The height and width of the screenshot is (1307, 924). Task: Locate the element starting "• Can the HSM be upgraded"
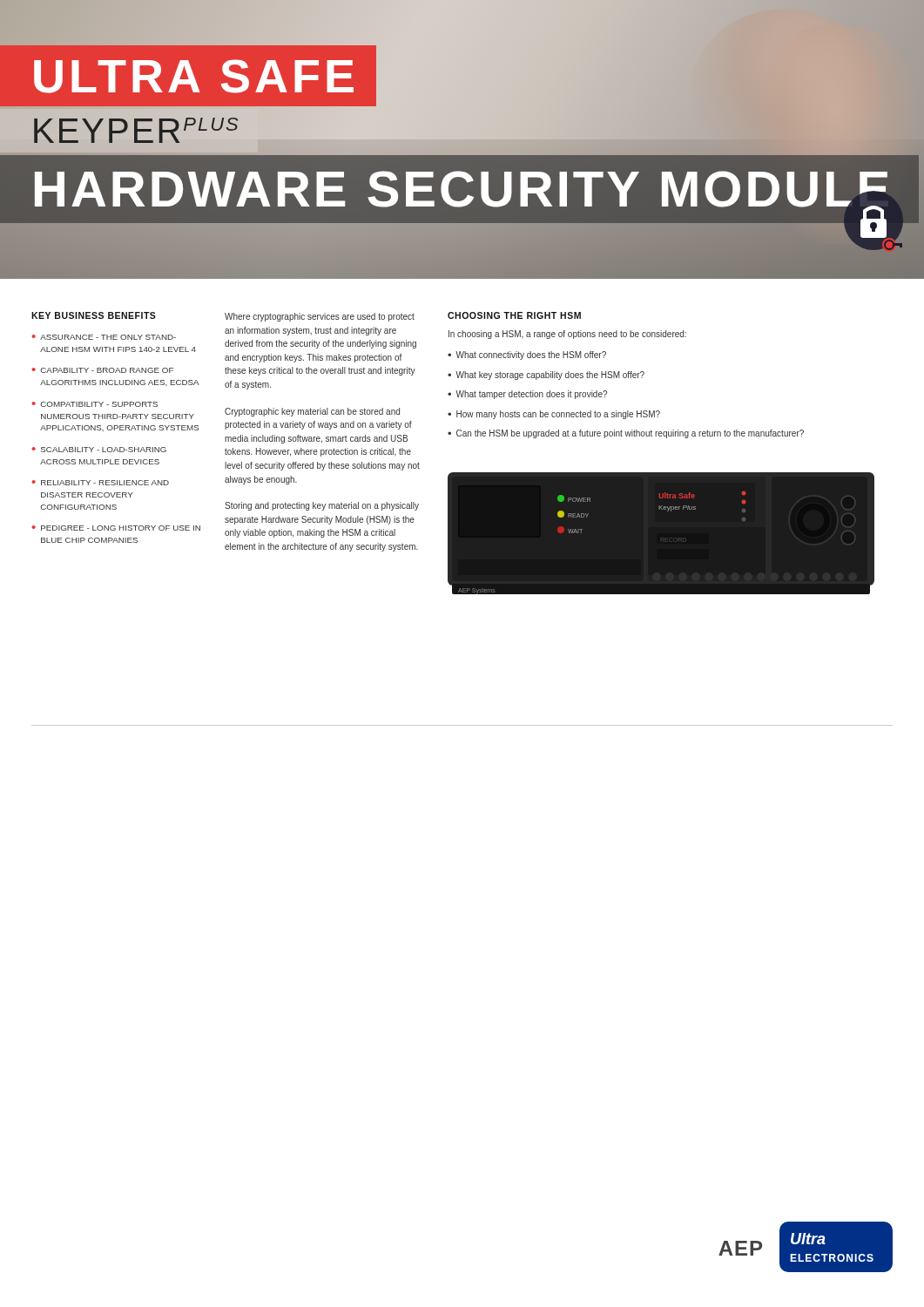click(626, 434)
